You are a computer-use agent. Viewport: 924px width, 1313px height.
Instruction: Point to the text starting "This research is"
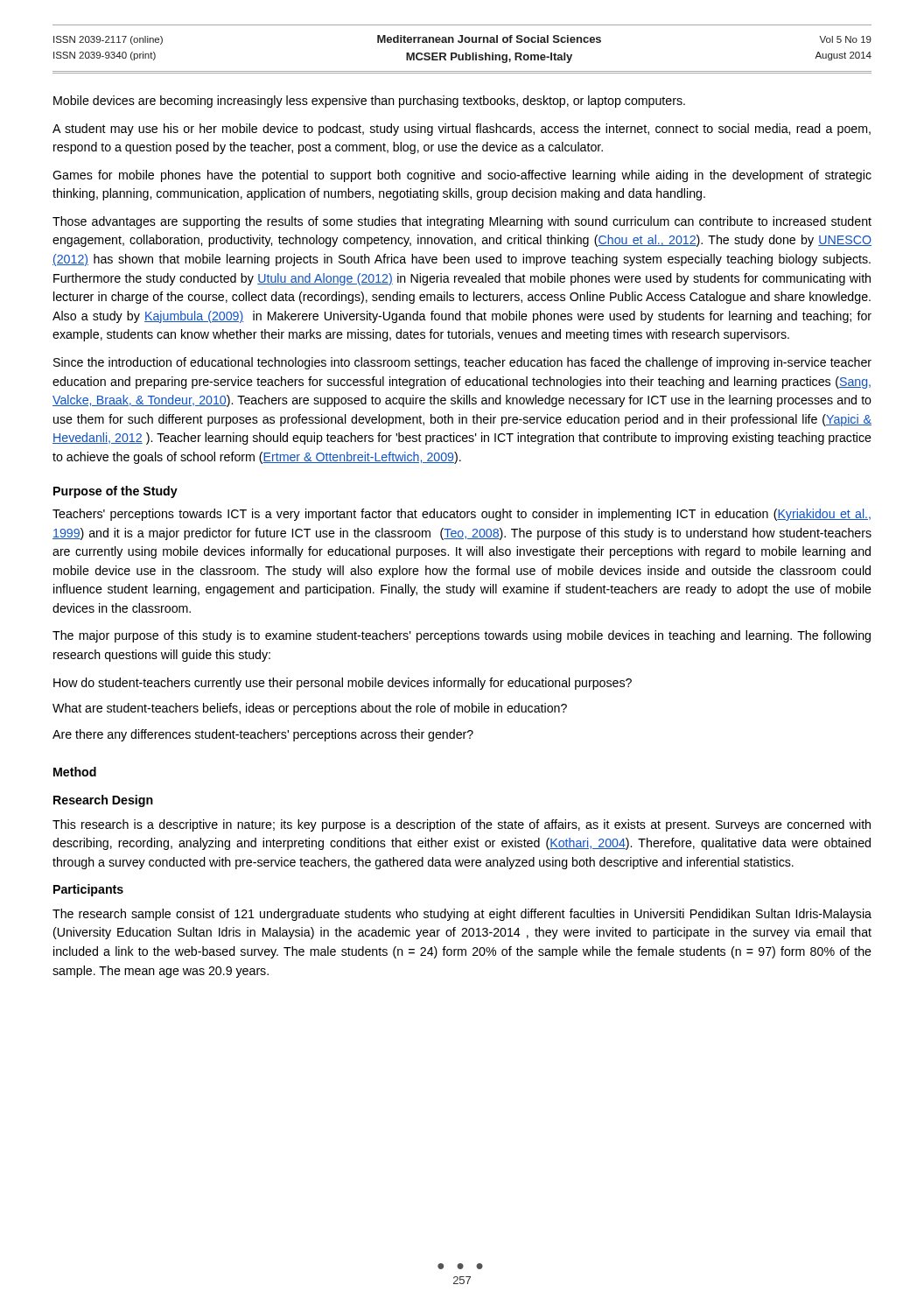(x=462, y=844)
